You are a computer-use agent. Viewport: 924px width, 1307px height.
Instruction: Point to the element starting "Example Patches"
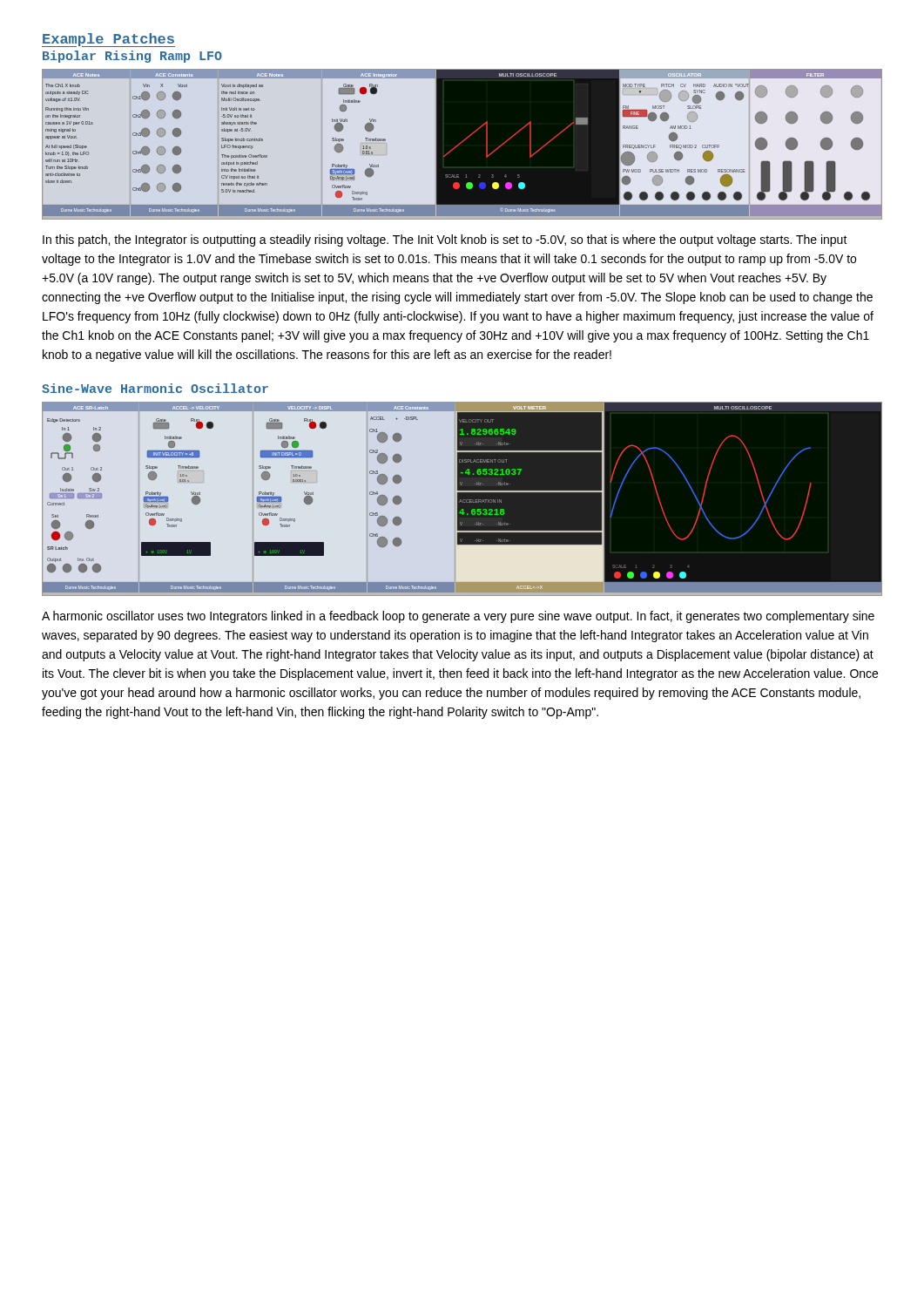click(108, 40)
